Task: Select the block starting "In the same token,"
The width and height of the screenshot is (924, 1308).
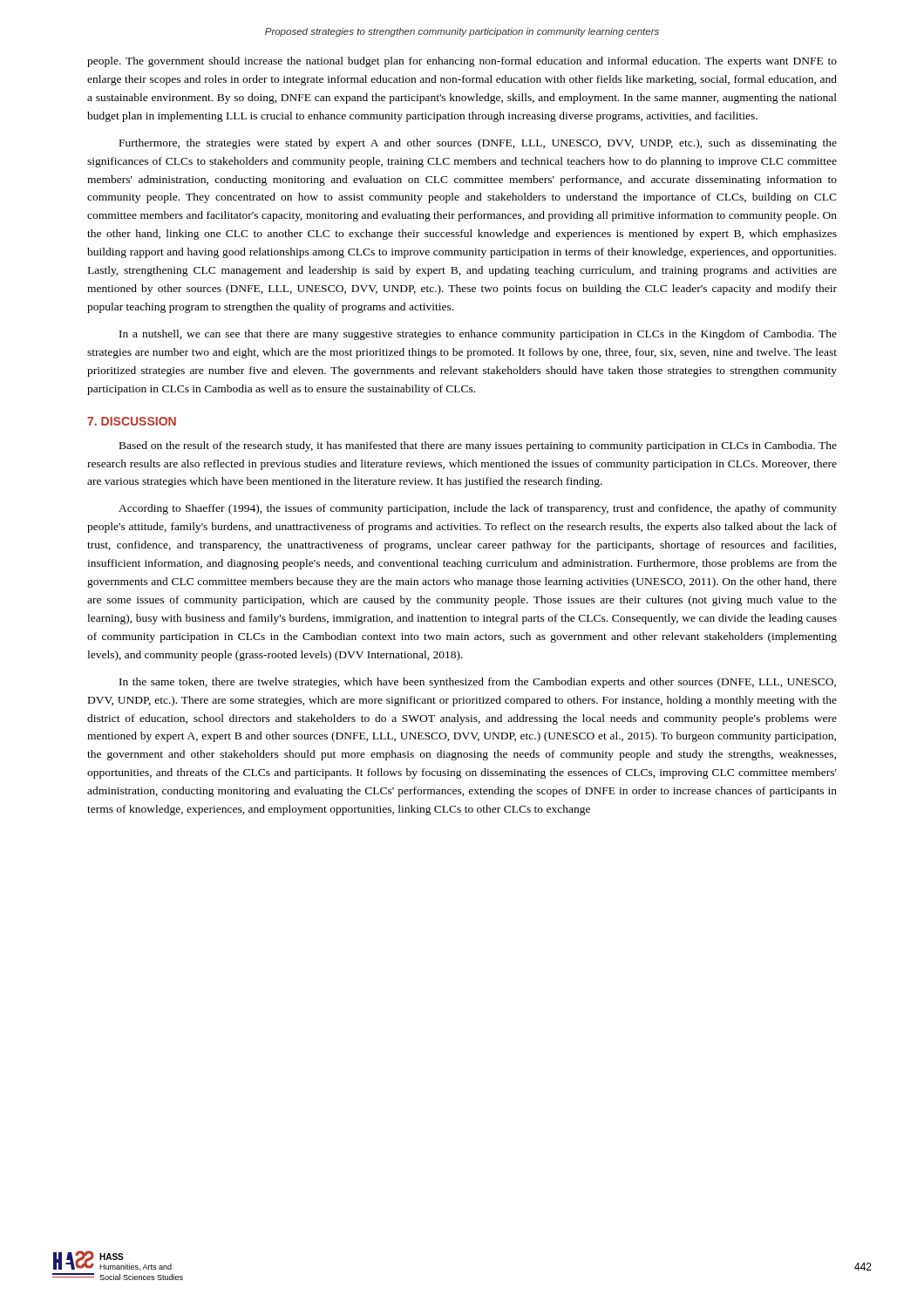Action: [462, 746]
